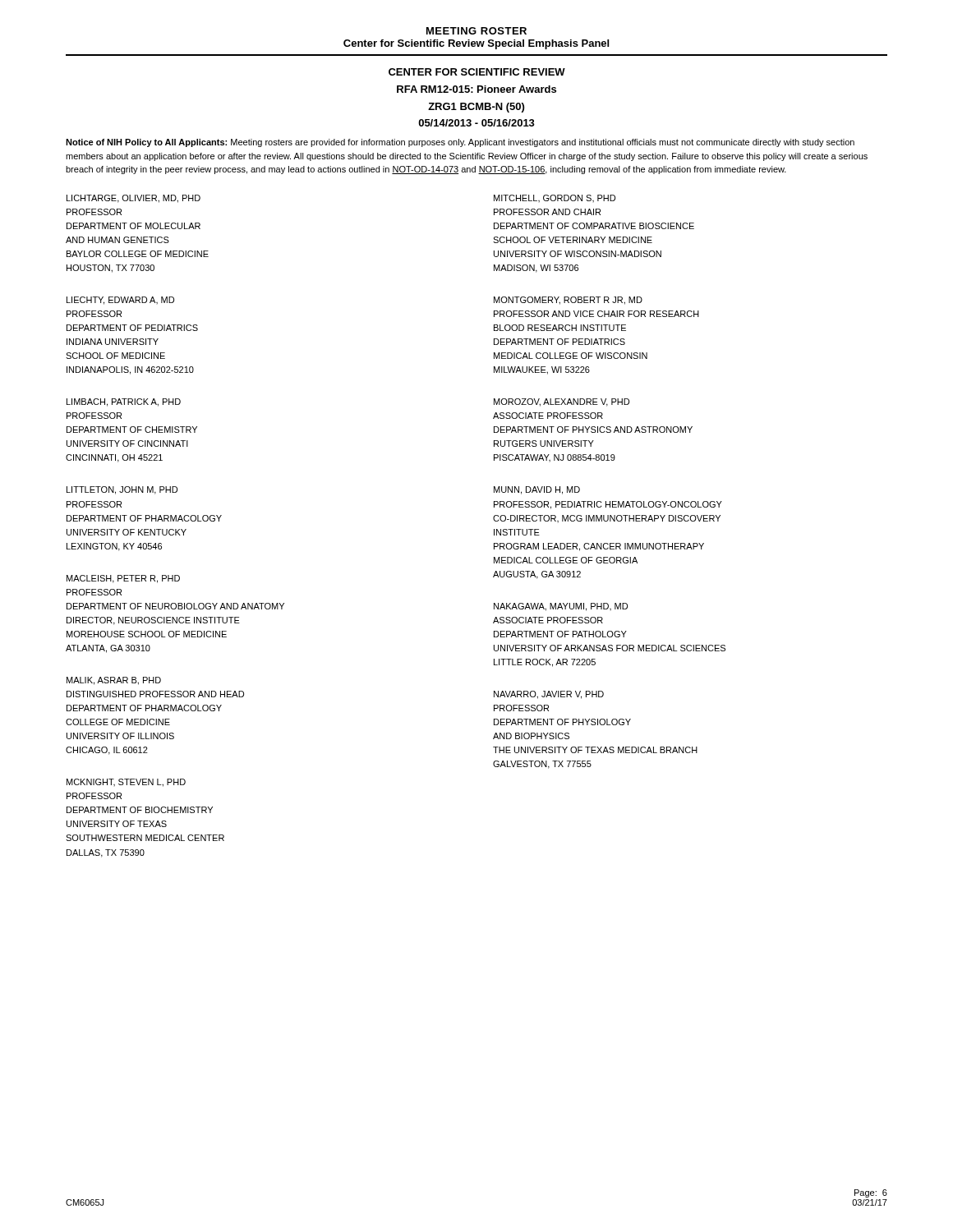
Task: Point to the region starting "MALIK, ASRAR B, PHD DISTINGUISHED"
Action: coord(155,715)
